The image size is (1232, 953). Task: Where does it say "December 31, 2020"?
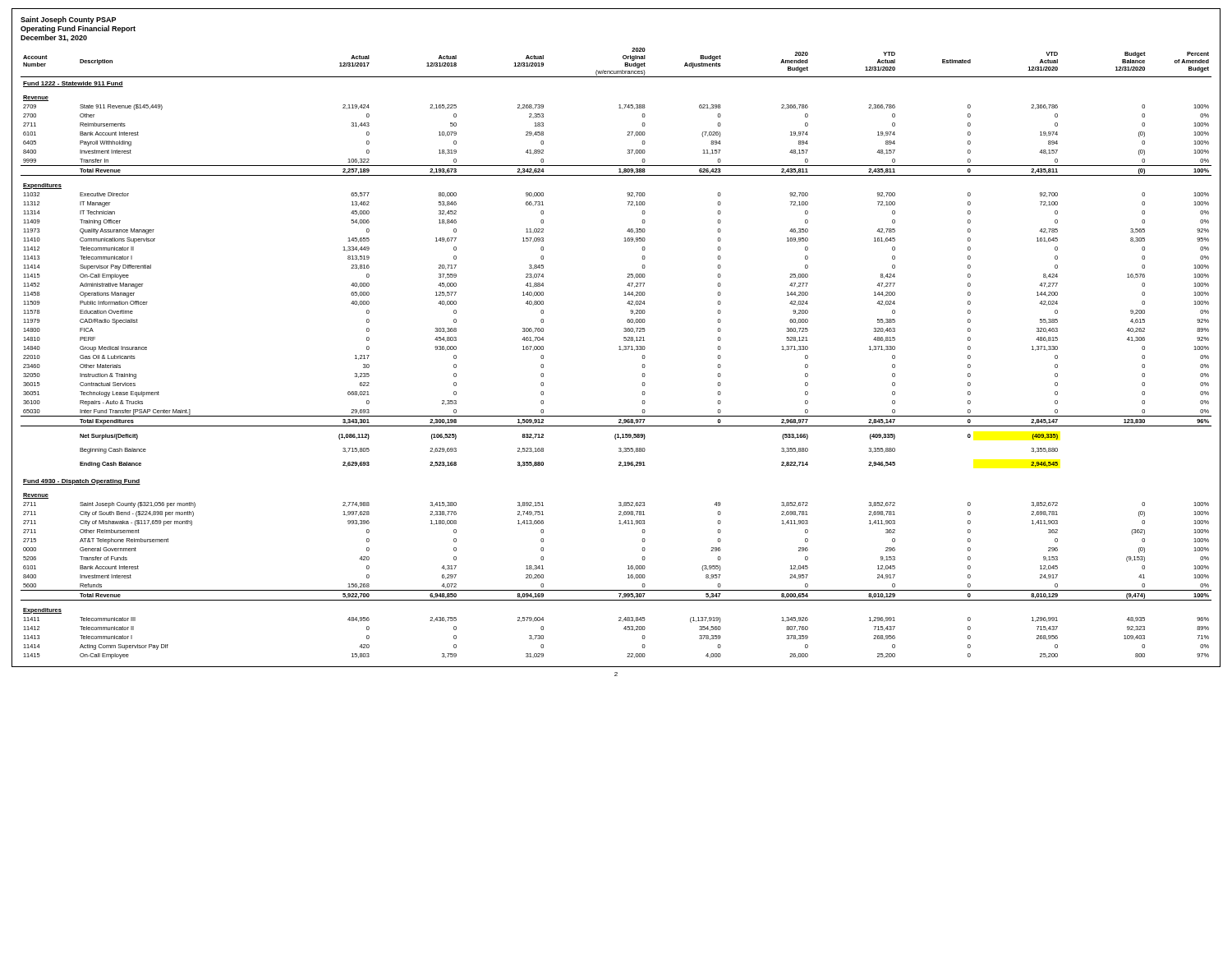(54, 38)
